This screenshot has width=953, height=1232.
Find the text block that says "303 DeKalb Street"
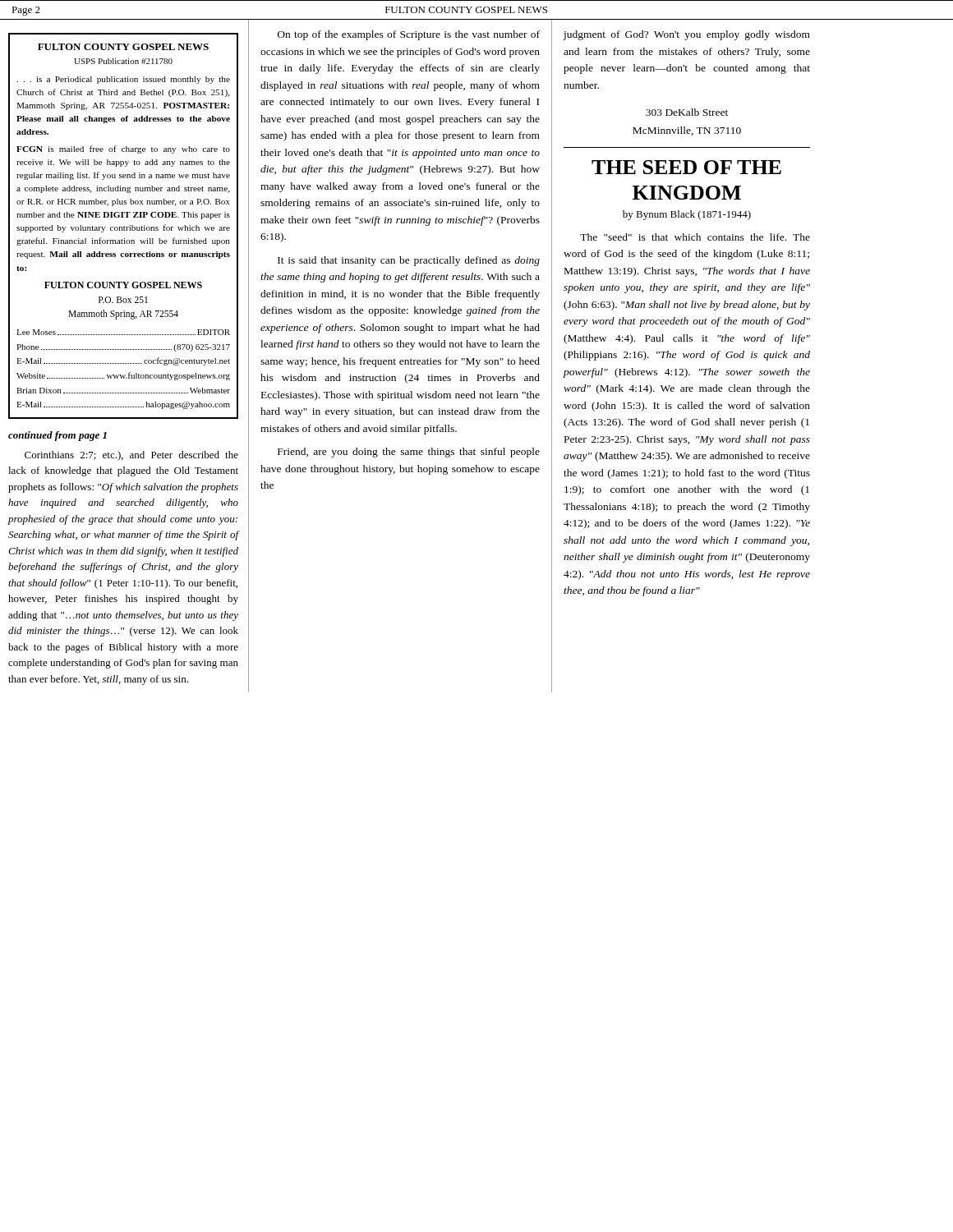coord(687,121)
